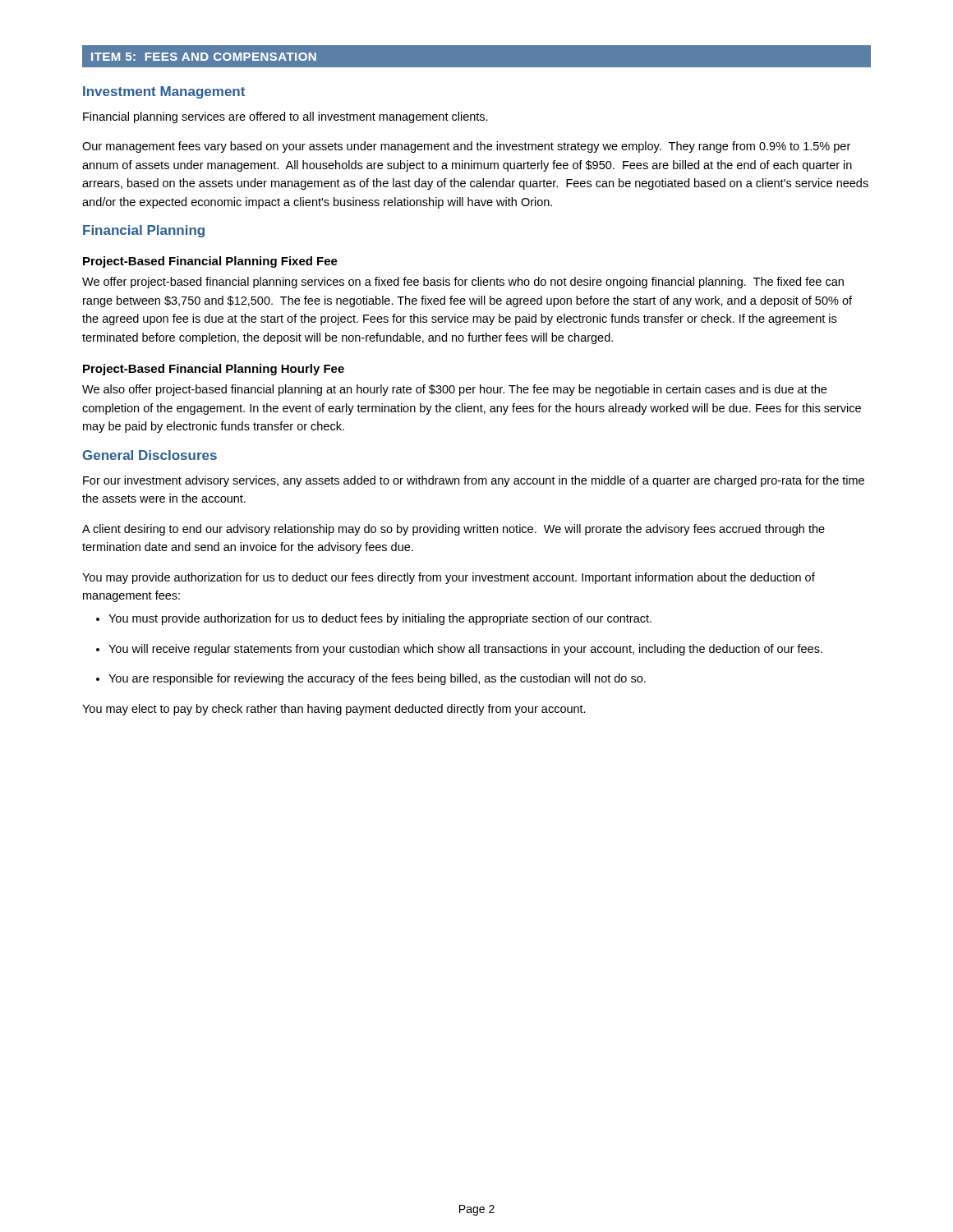Select the element starting "You may elect"
This screenshot has height=1232, width=953.
pyautogui.click(x=334, y=709)
